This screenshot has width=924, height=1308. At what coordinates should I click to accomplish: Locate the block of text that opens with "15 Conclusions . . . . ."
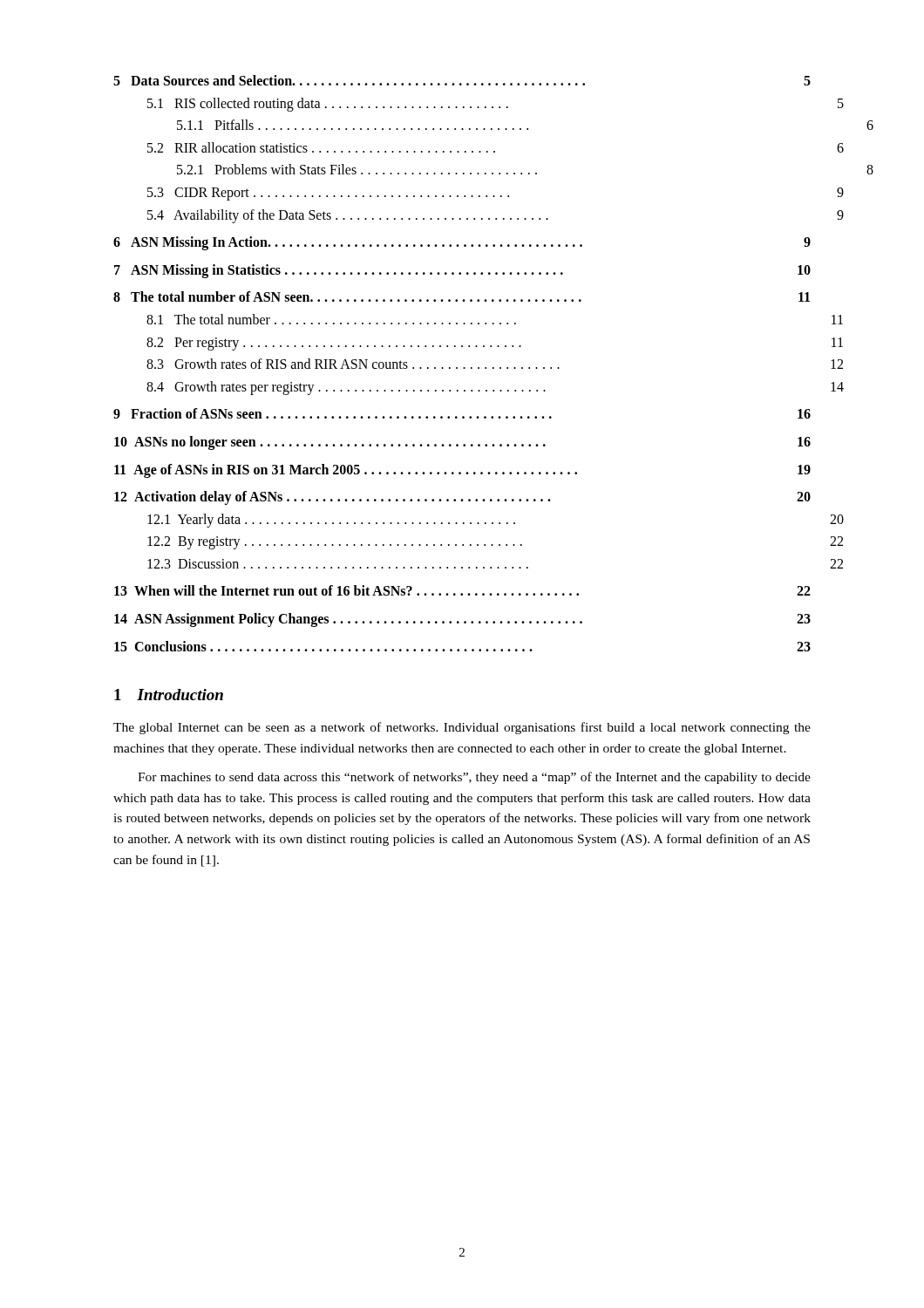[x=462, y=647]
